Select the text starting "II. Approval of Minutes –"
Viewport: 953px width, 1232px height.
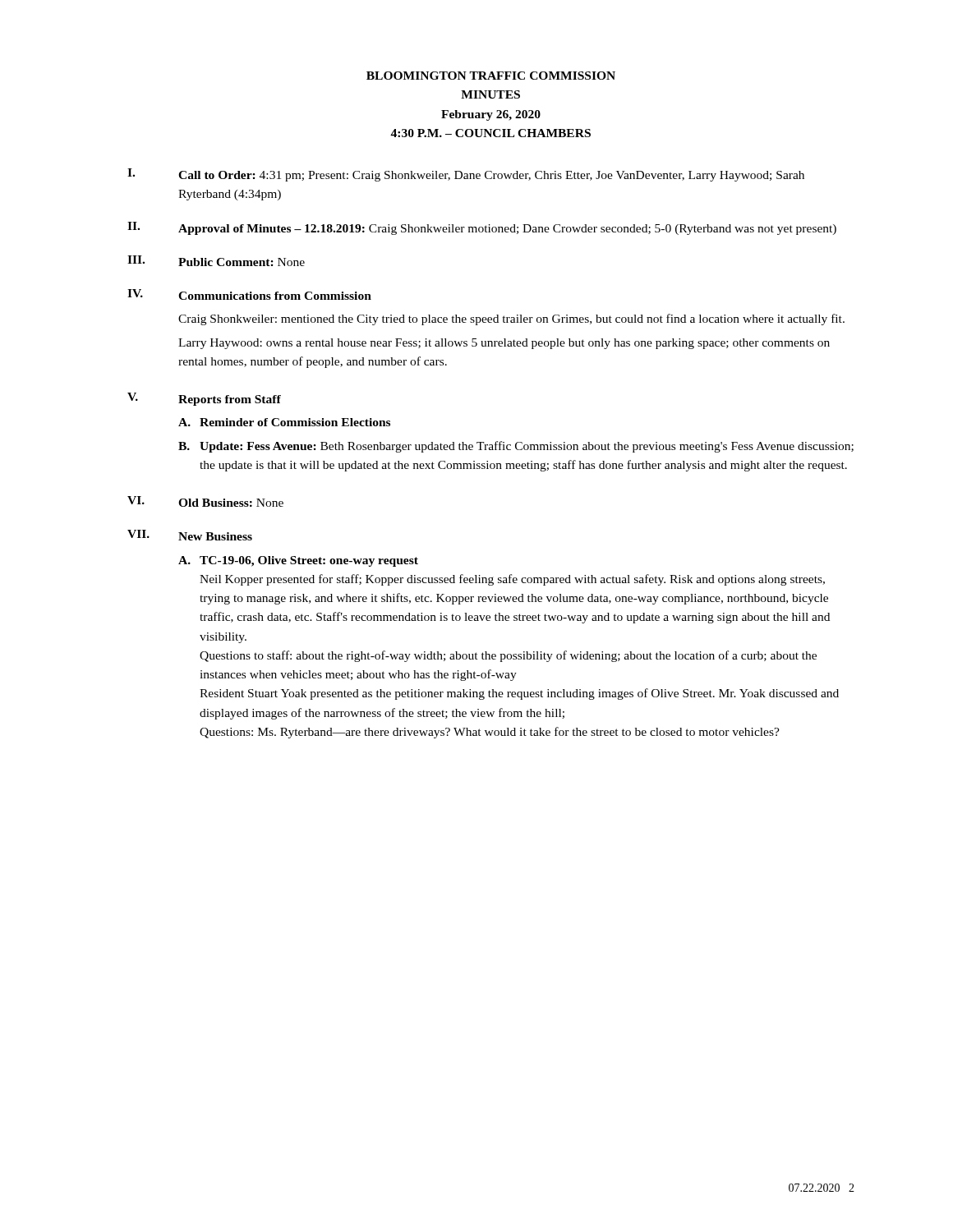point(491,228)
